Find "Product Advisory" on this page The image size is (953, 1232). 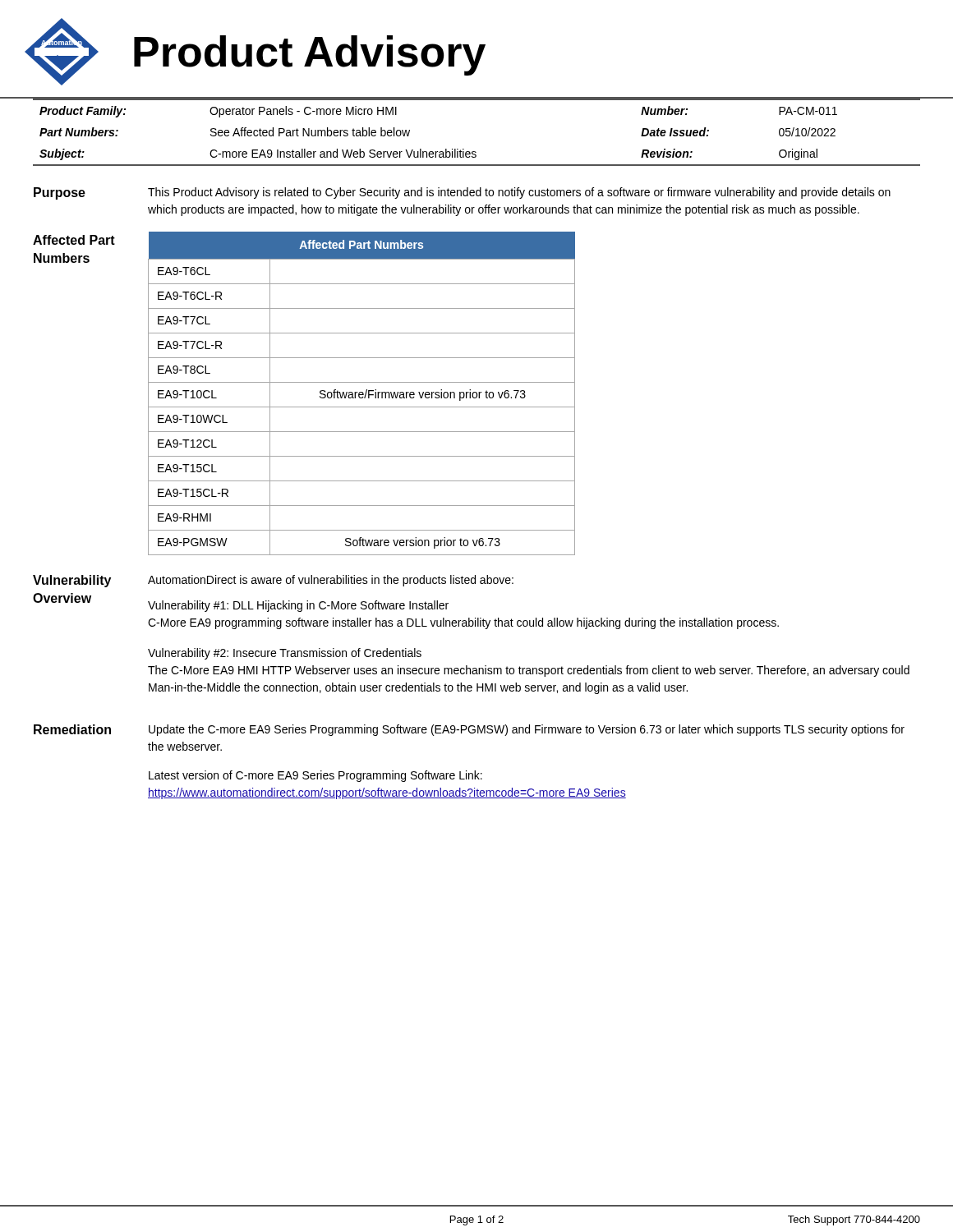[309, 52]
